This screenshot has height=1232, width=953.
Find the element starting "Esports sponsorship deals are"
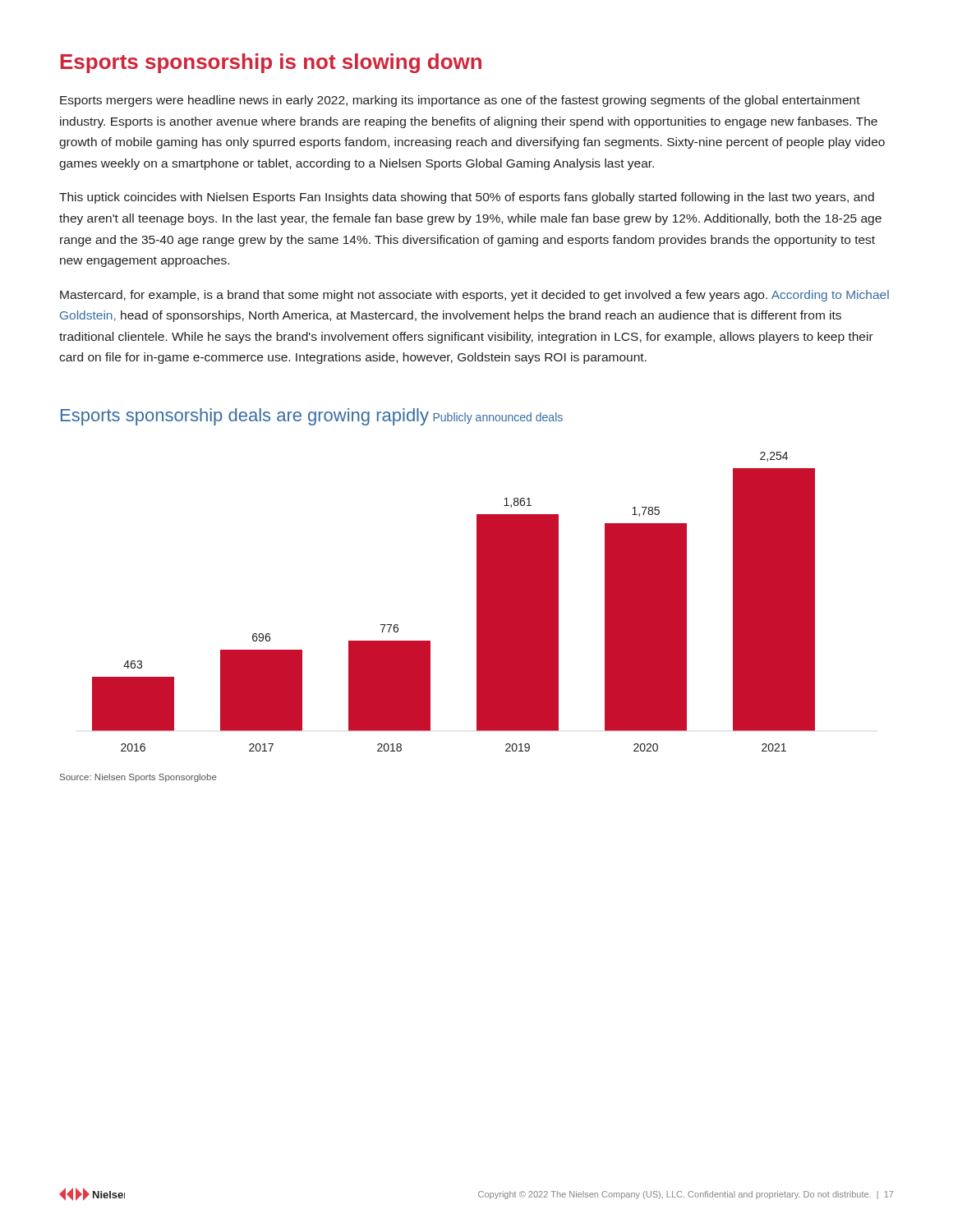(244, 415)
